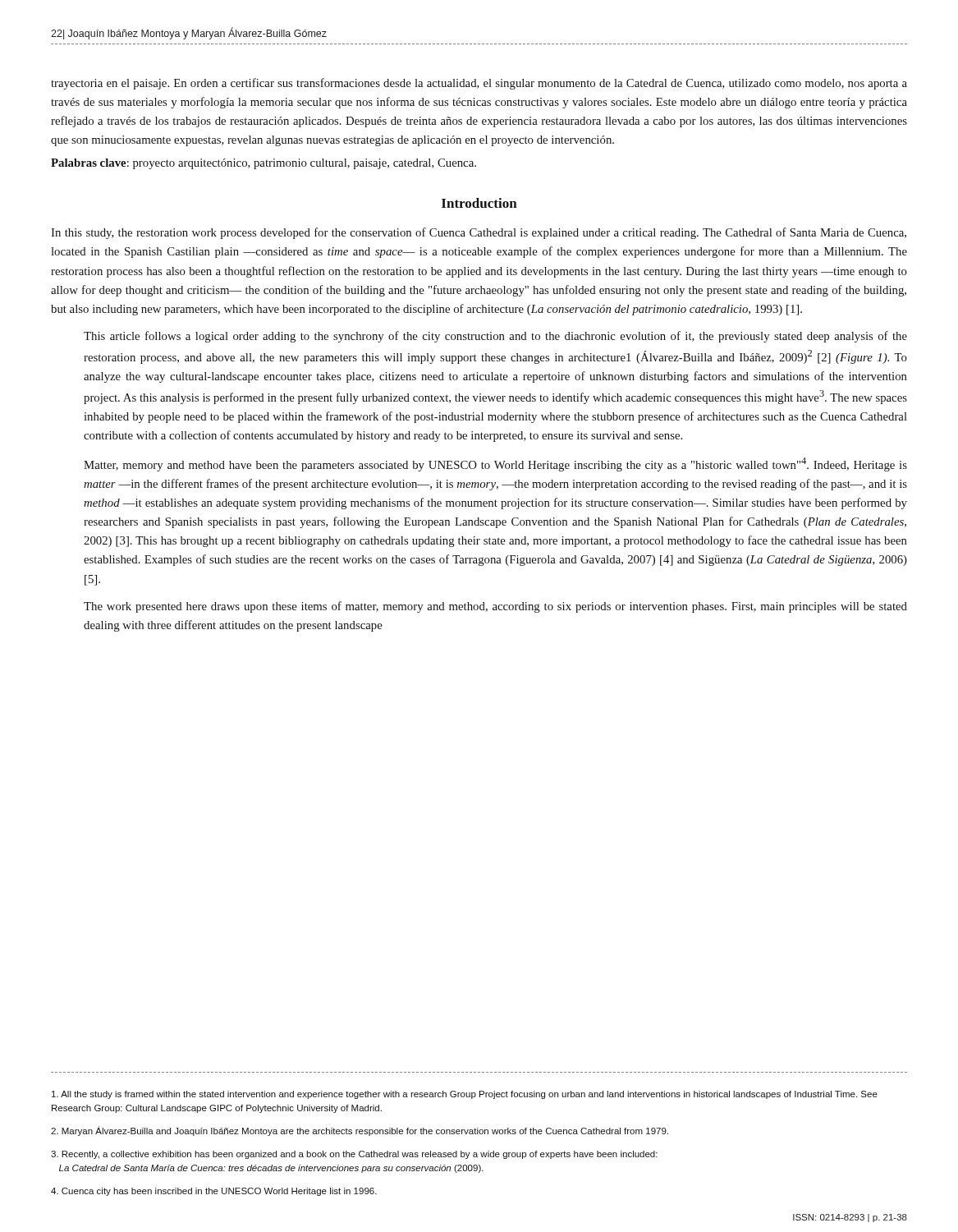The height and width of the screenshot is (1232, 958).
Task: Point to the block beginning "trayectoria en el paisaje."
Action: 479,111
